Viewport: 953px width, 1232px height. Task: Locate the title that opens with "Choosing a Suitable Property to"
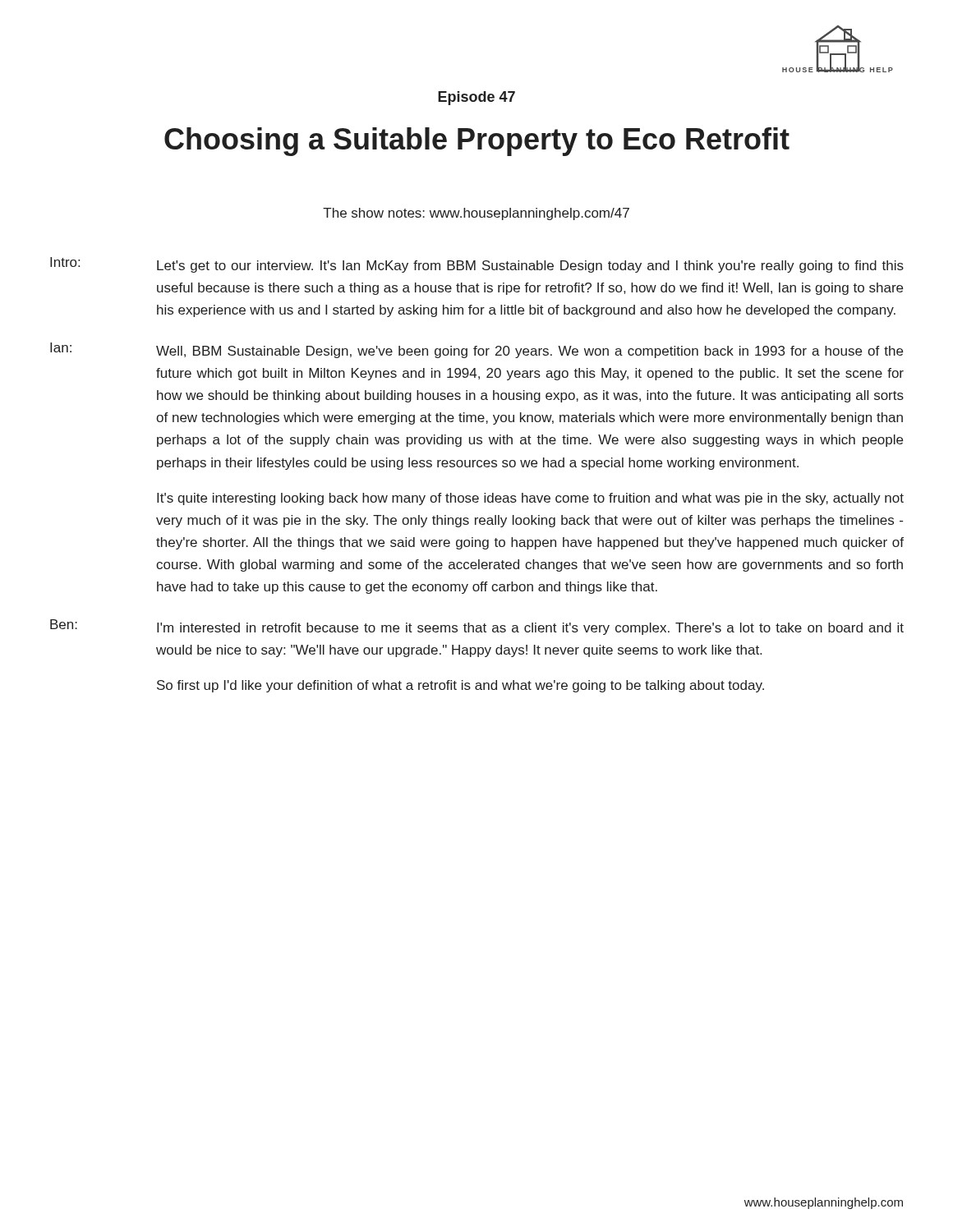476,139
